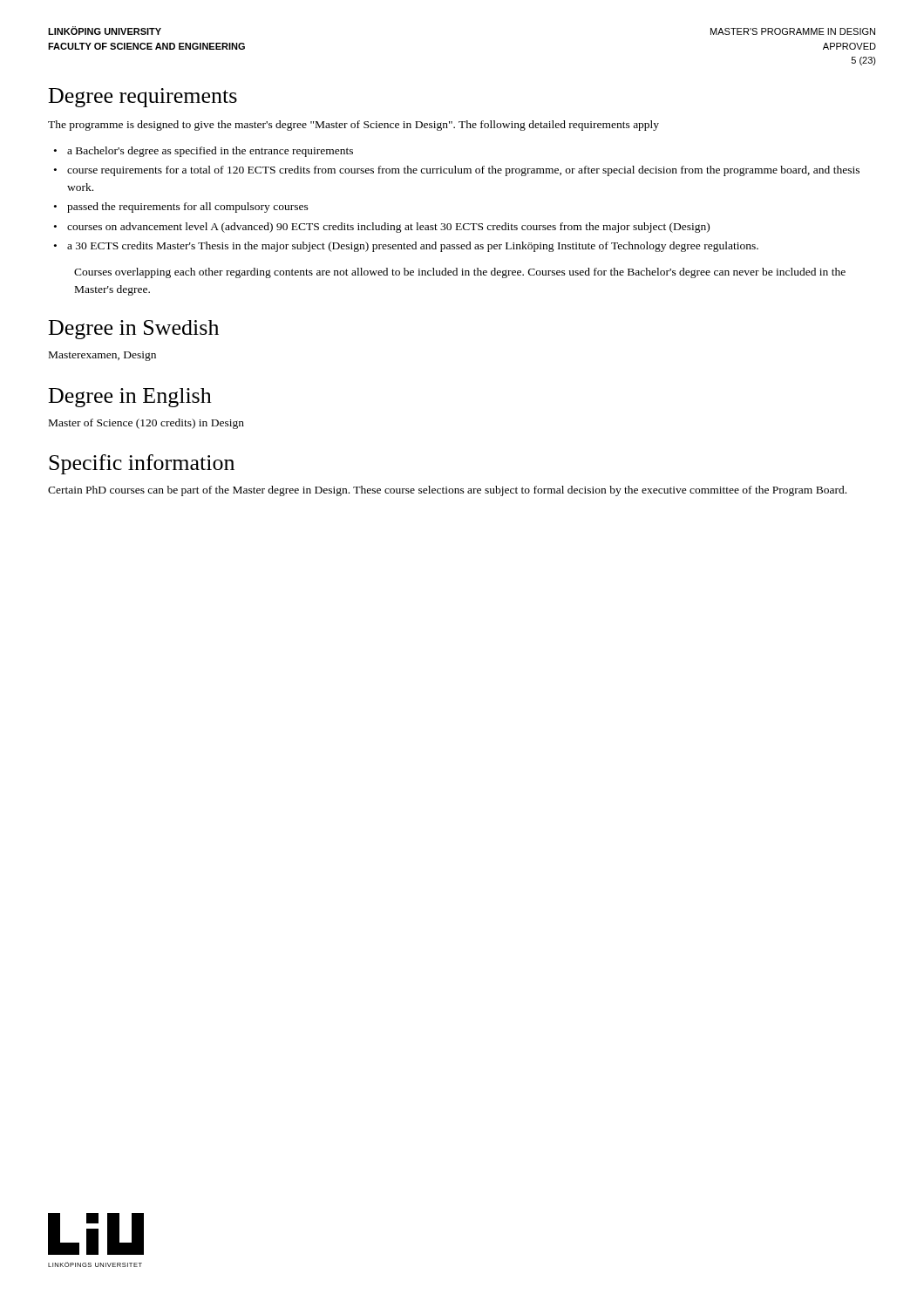Click on the text block starting "Specific information"
Viewport: 924px width, 1308px height.
click(x=141, y=463)
